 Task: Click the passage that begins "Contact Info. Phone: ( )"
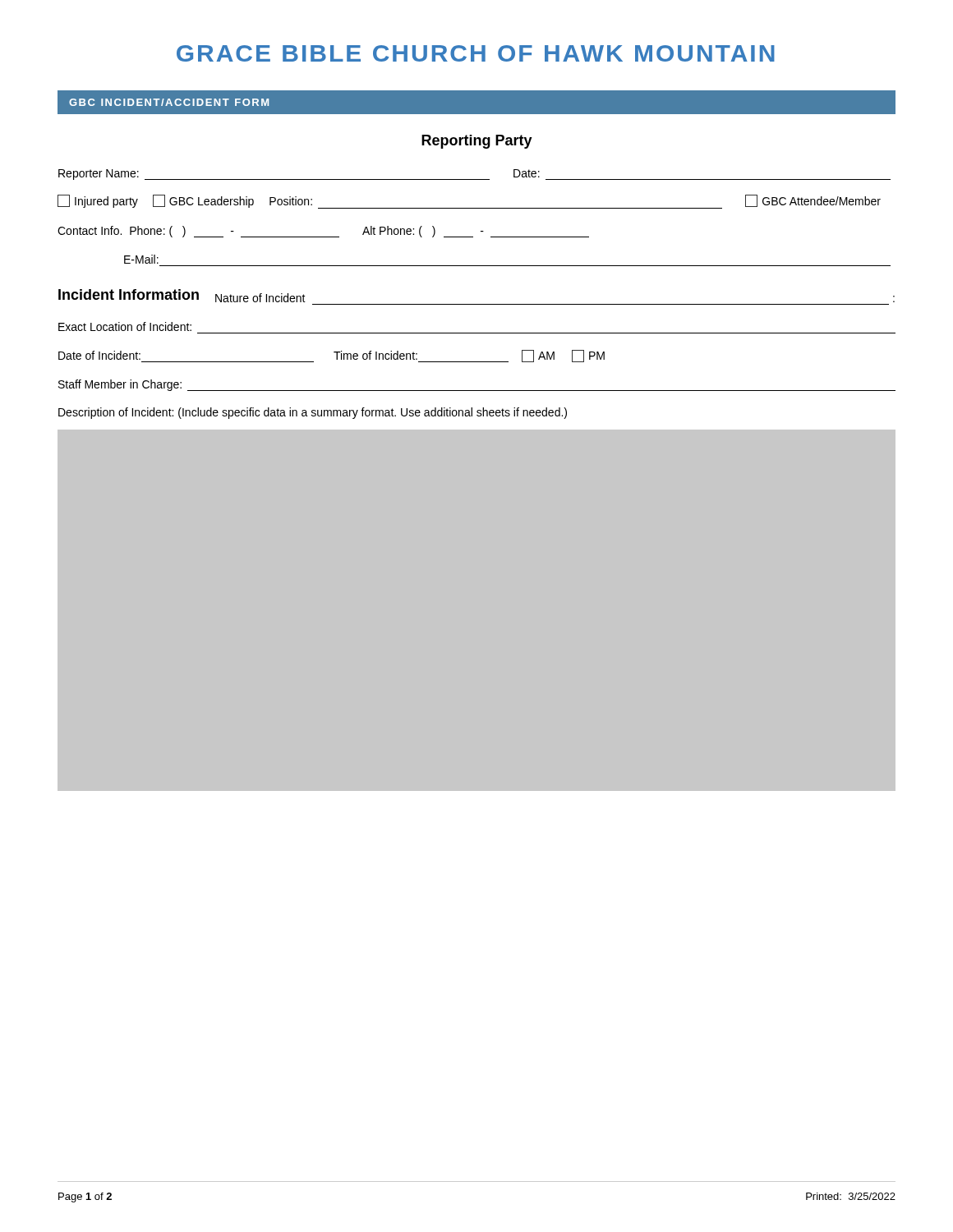323,230
